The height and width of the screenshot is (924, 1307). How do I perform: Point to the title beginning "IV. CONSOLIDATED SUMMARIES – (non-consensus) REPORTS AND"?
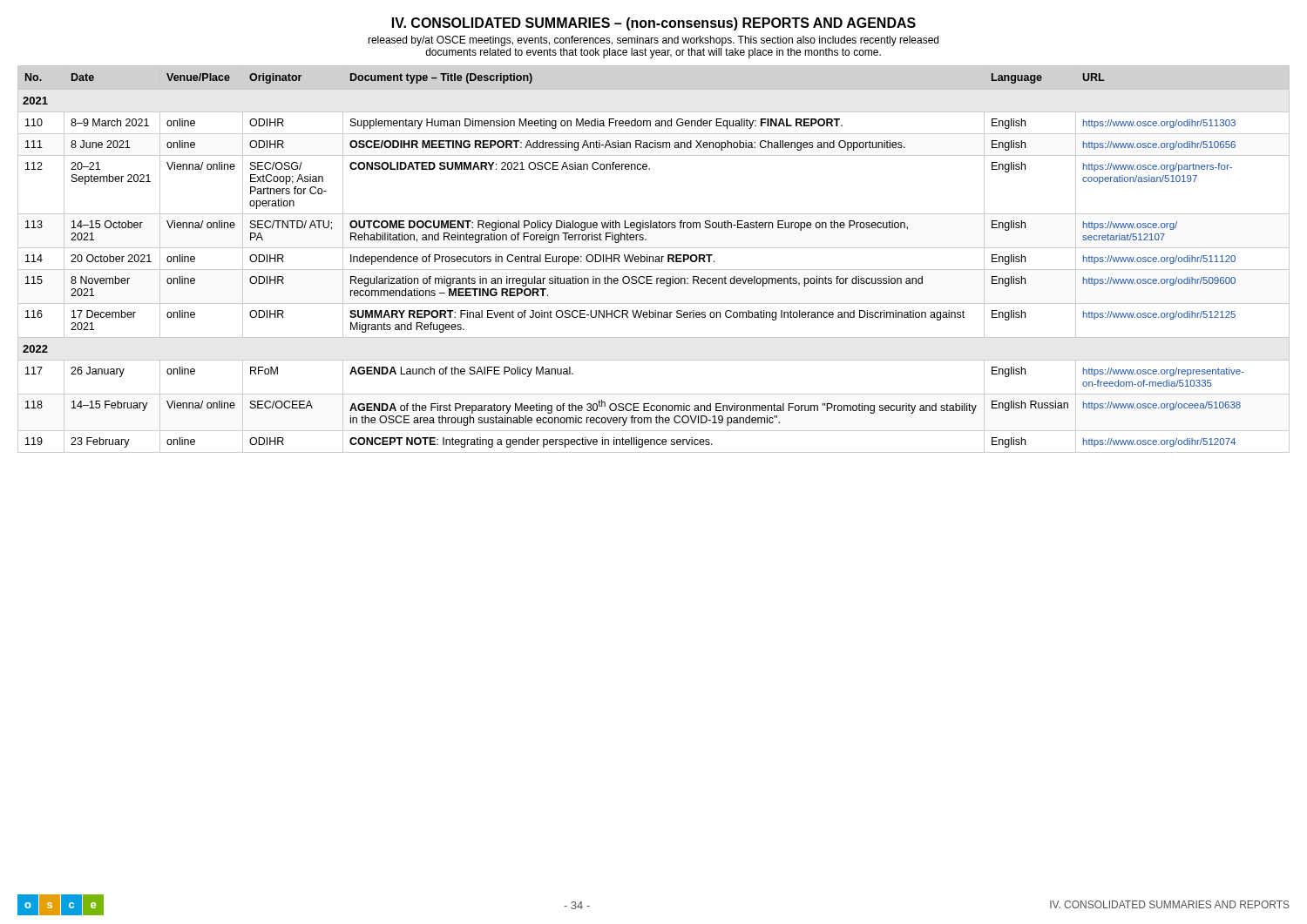[x=654, y=24]
